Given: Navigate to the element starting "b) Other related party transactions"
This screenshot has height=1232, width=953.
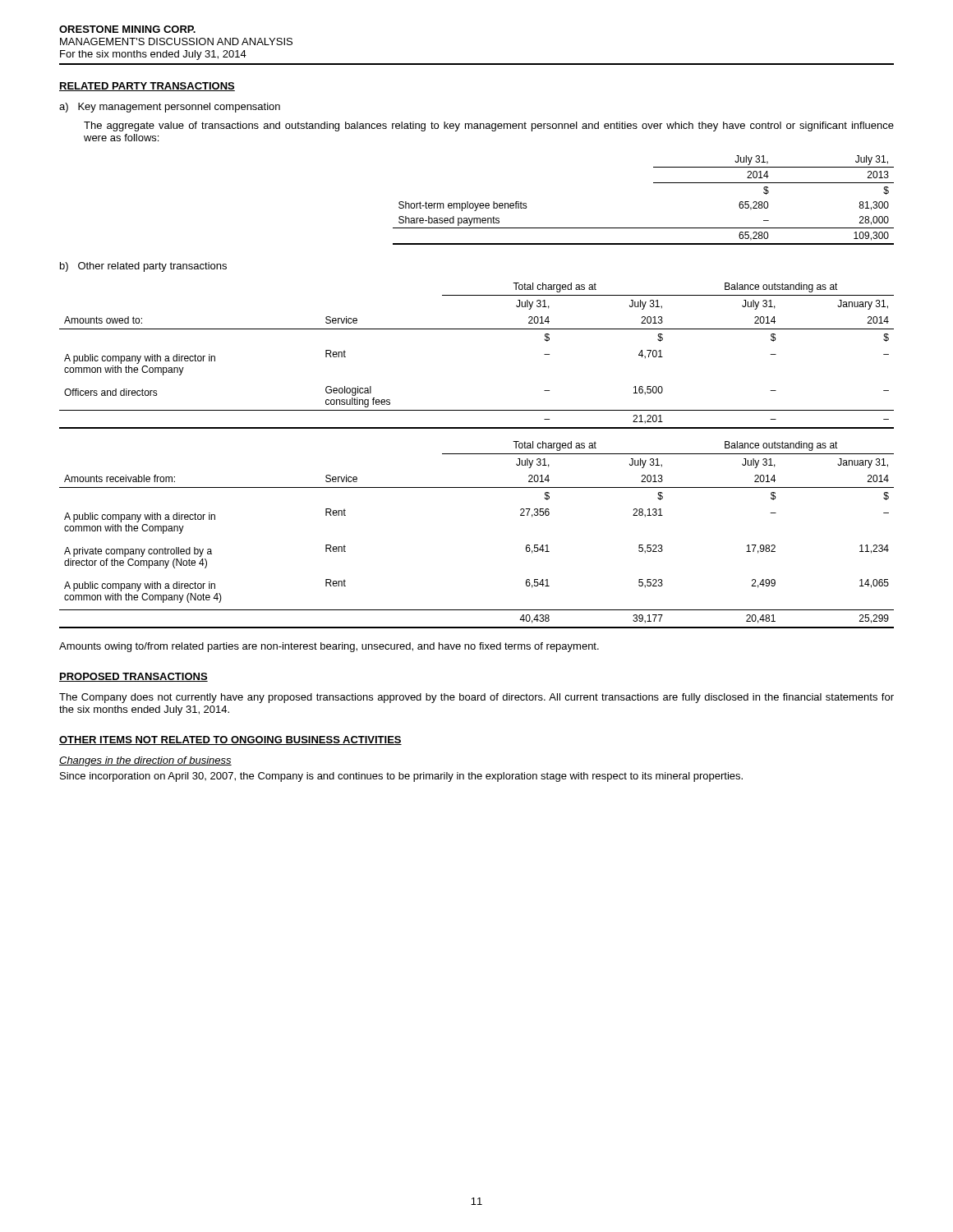Looking at the screenshot, I should pyautogui.click(x=143, y=266).
